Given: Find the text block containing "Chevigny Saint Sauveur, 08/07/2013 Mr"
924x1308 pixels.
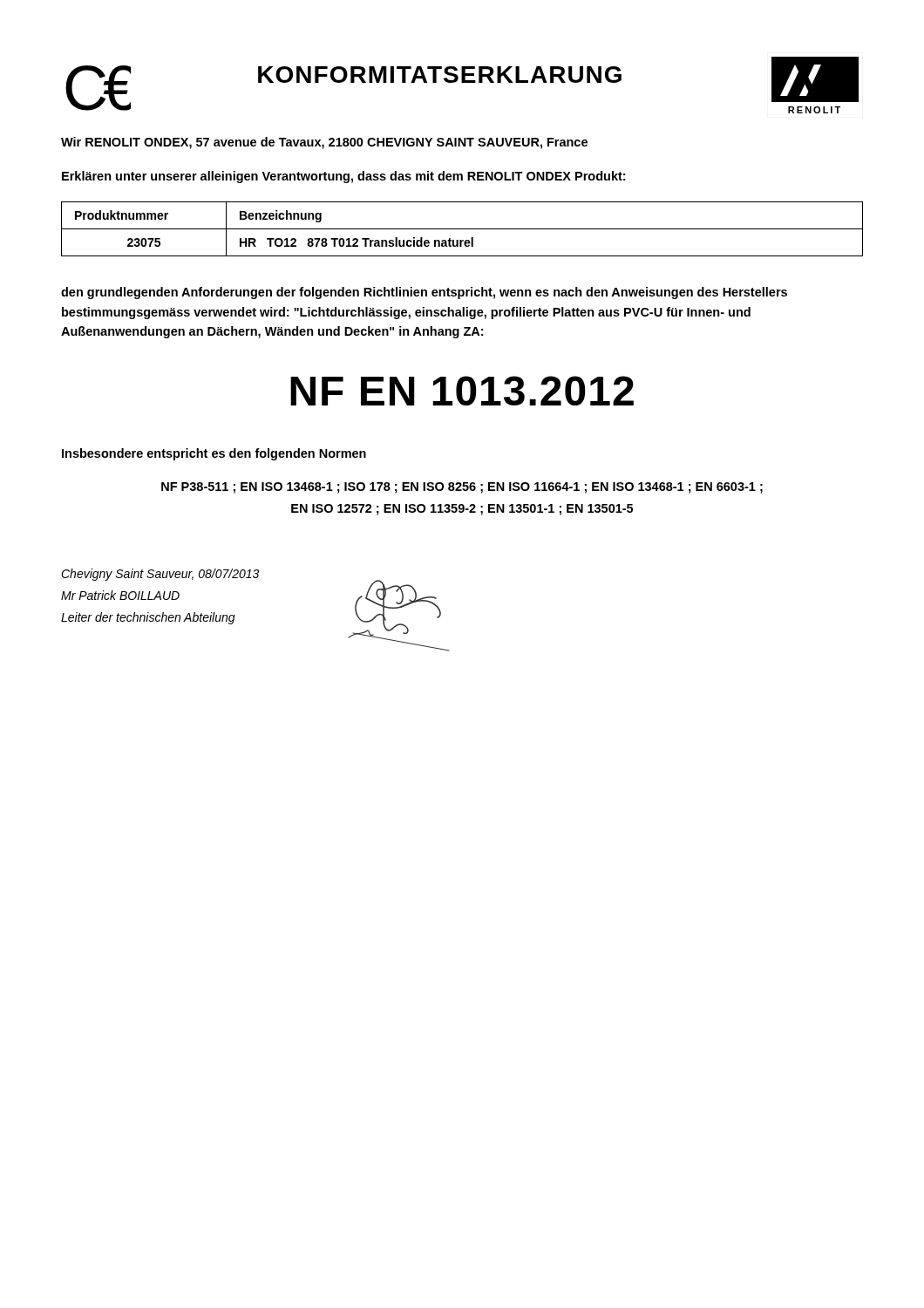Looking at the screenshot, I should click(x=160, y=595).
